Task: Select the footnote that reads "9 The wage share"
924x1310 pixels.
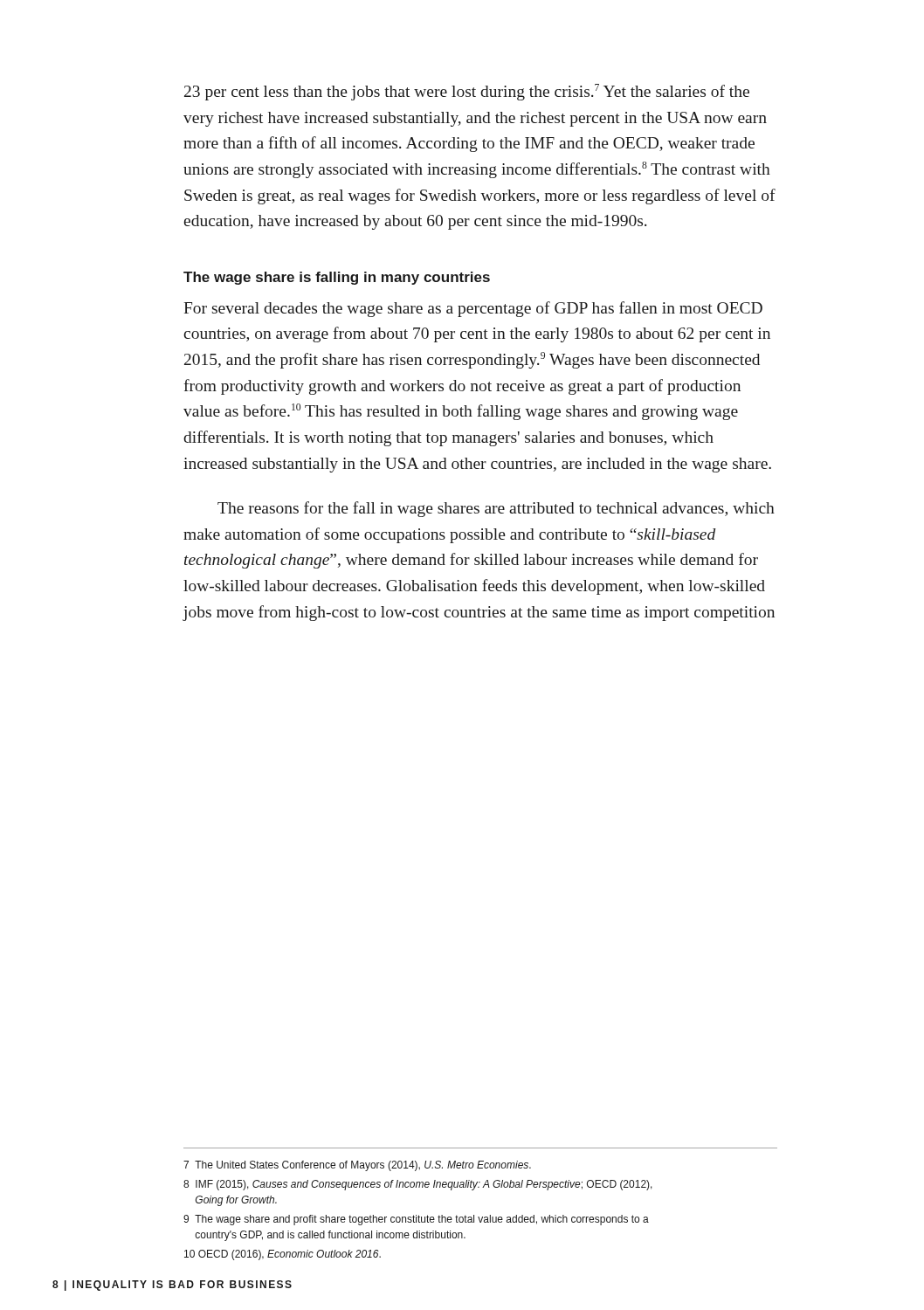Action: (x=416, y=1227)
